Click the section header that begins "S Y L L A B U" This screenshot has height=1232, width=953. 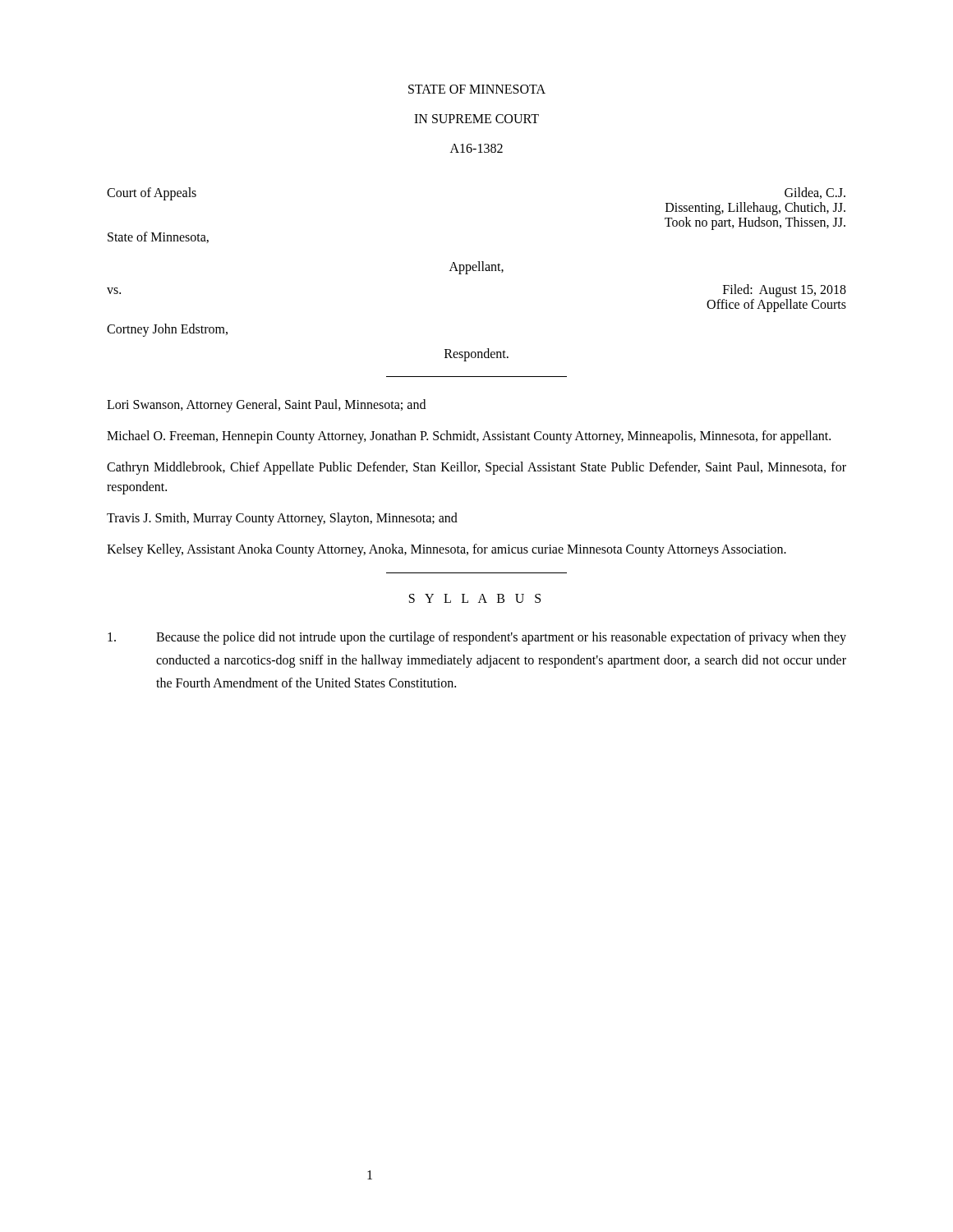[x=476, y=598]
